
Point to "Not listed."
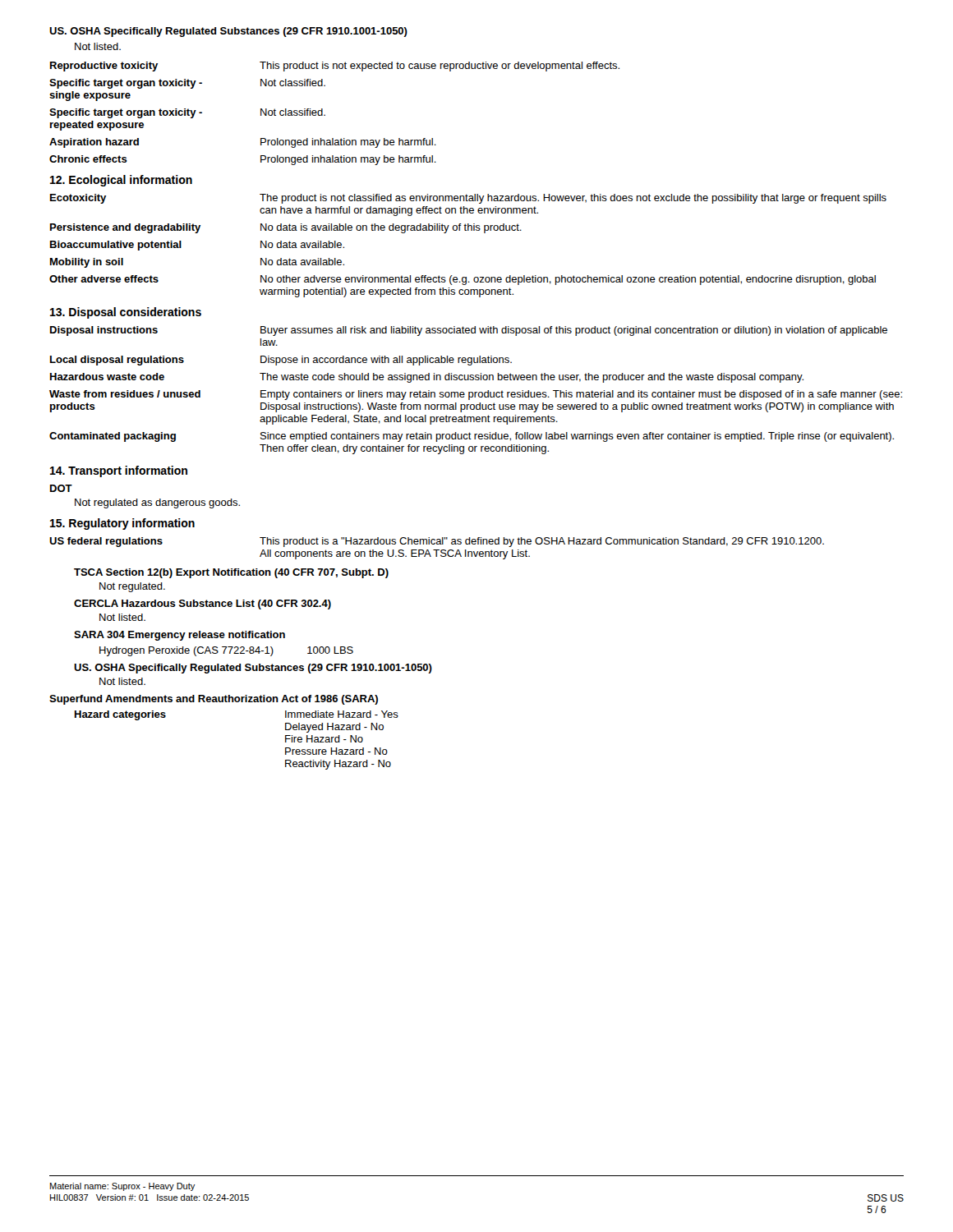tap(98, 46)
